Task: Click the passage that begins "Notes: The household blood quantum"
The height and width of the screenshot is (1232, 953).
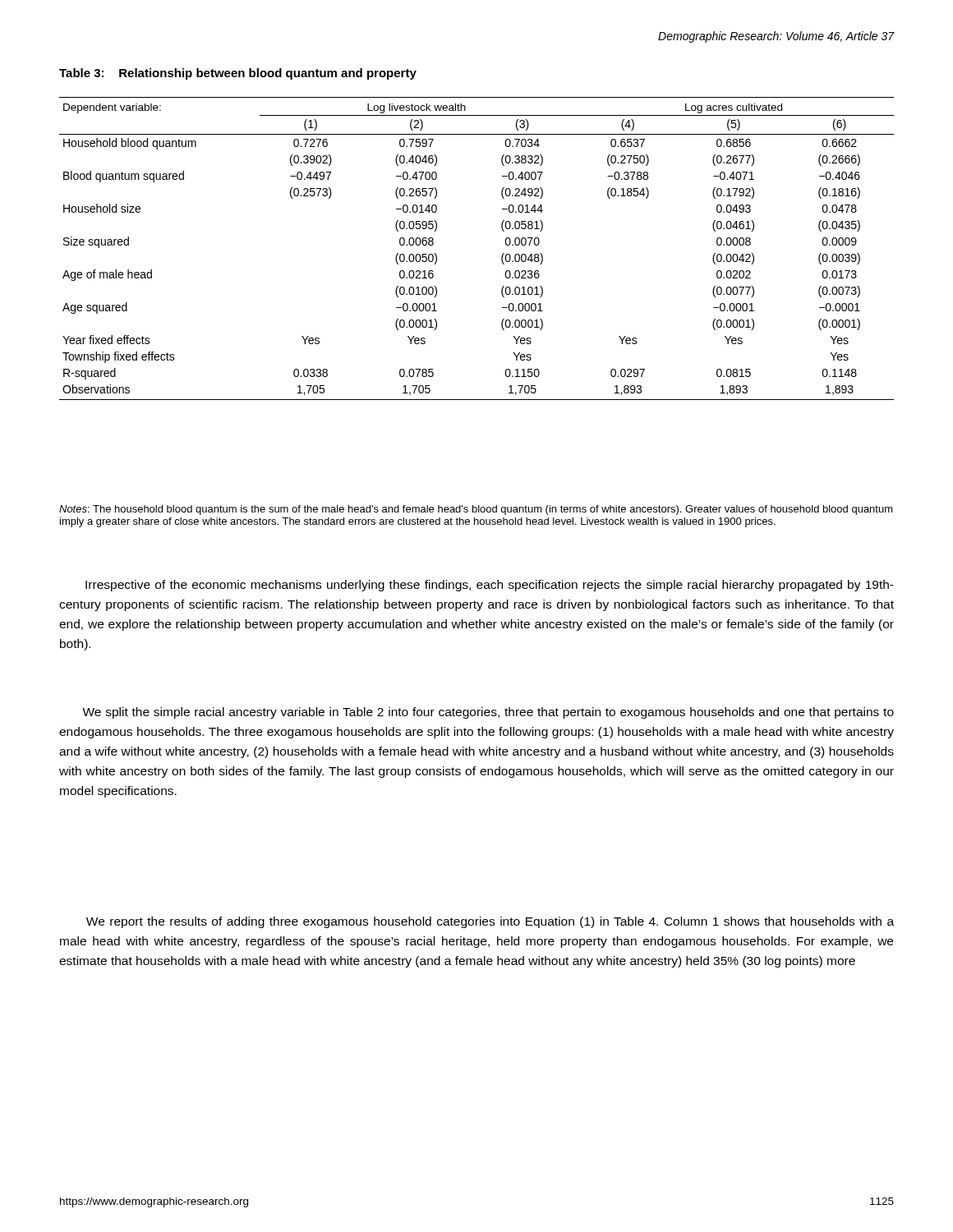Action: [x=476, y=515]
